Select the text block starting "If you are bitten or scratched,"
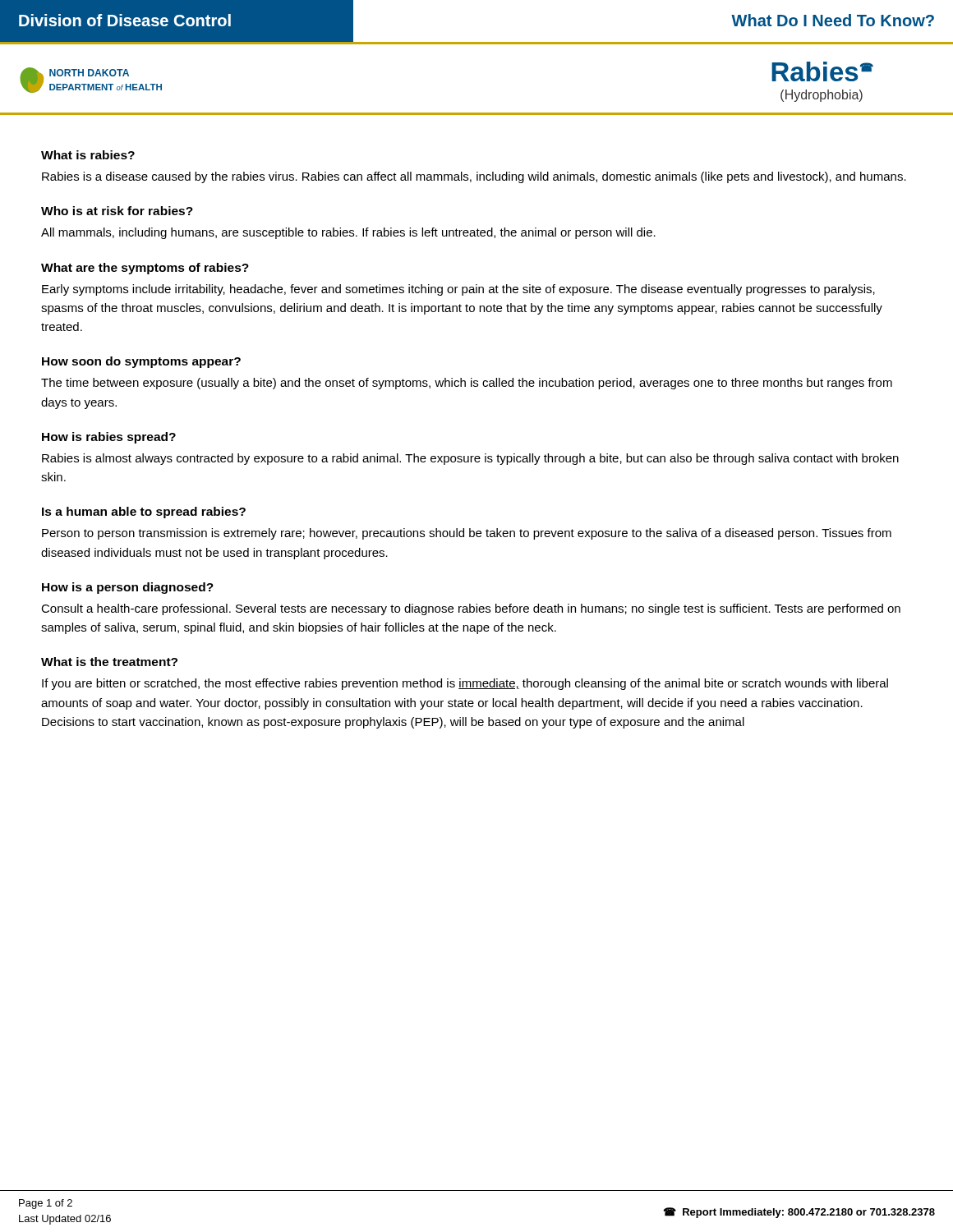The width and height of the screenshot is (953, 1232). (465, 702)
